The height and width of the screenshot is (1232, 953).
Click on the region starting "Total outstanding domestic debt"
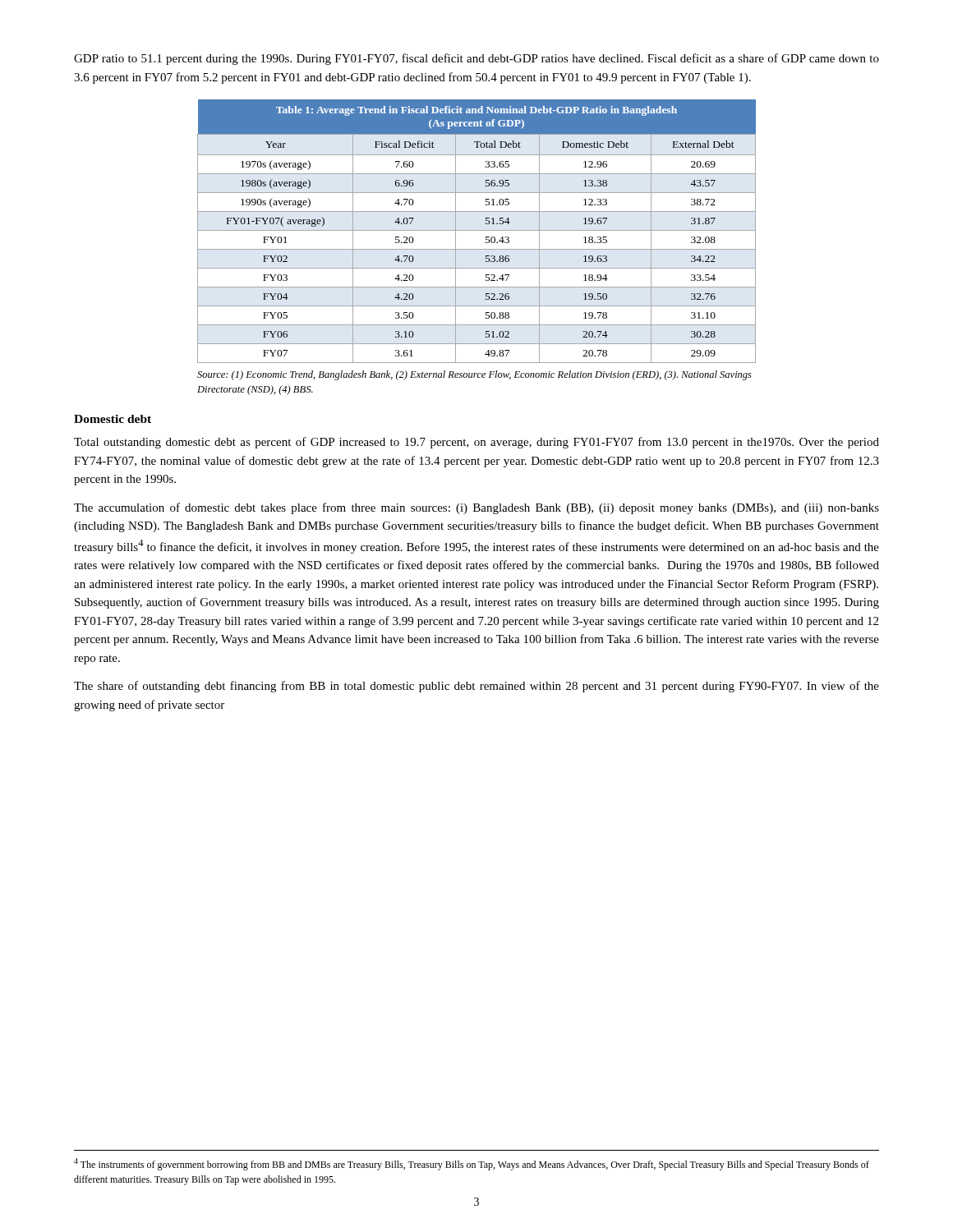point(476,460)
